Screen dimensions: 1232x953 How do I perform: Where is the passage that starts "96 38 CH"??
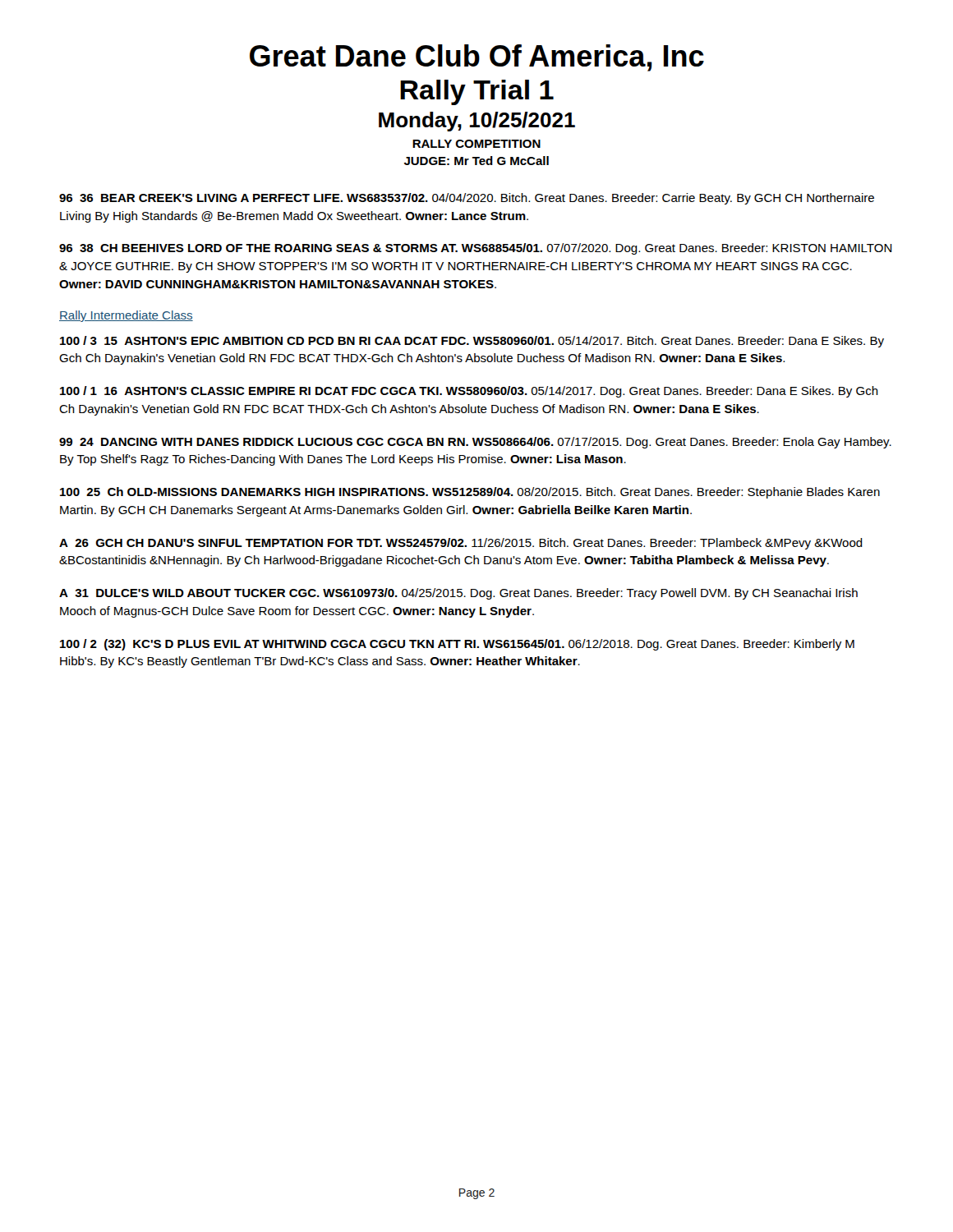pos(476,266)
